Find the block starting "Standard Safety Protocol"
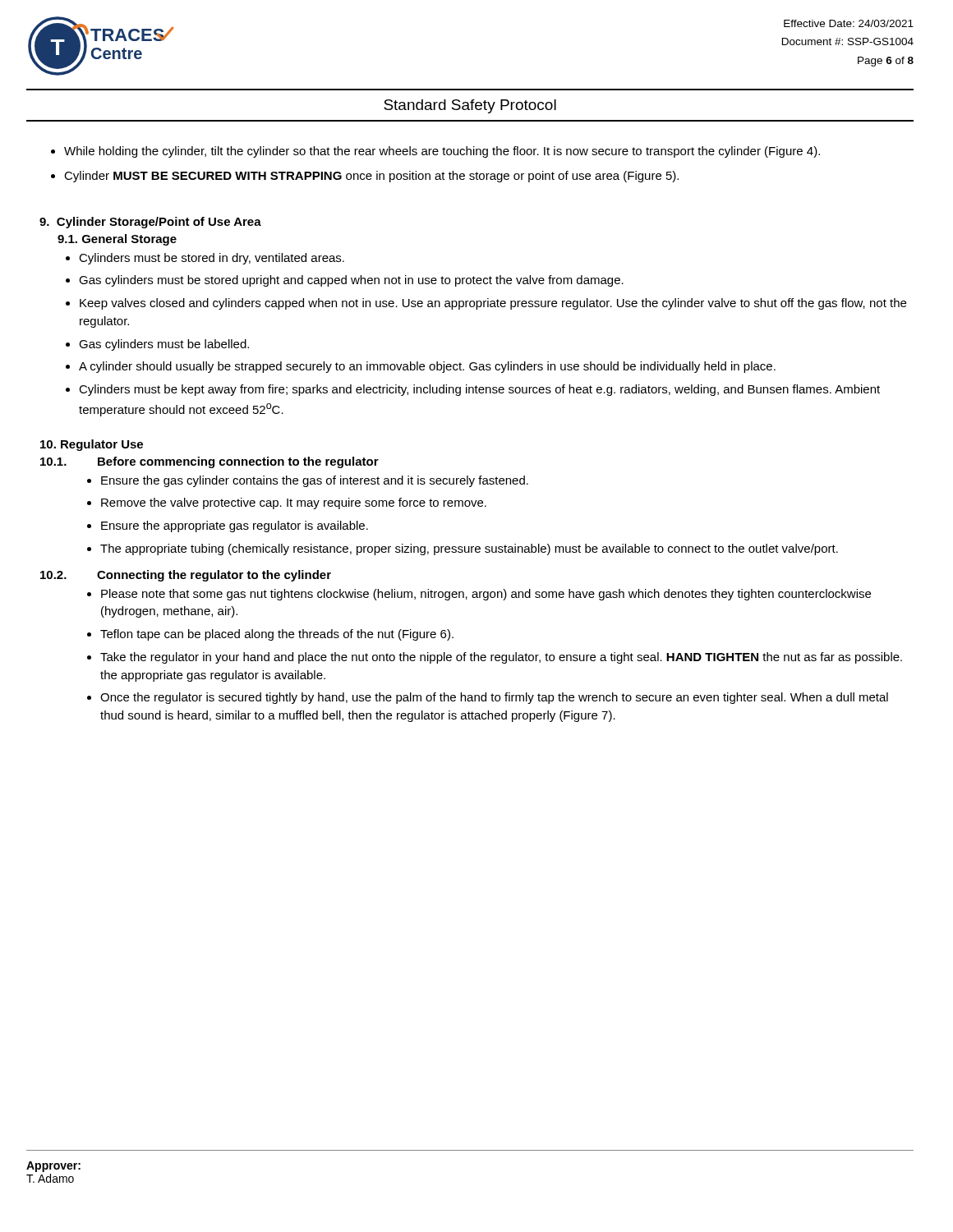This screenshot has width=953, height=1232. [x=470, y=105]
